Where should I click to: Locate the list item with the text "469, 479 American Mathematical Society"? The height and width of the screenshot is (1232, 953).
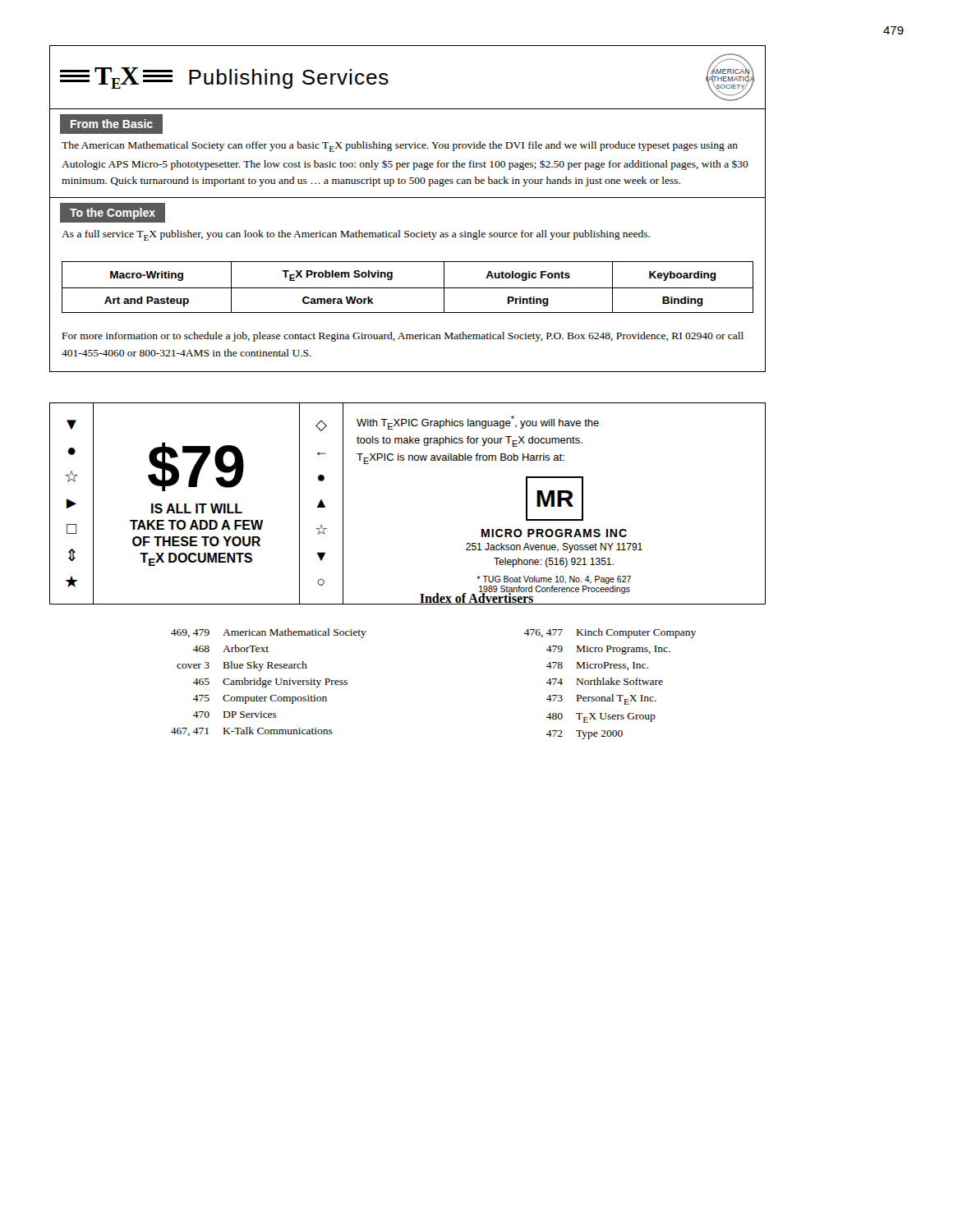[x=300, y=632]
